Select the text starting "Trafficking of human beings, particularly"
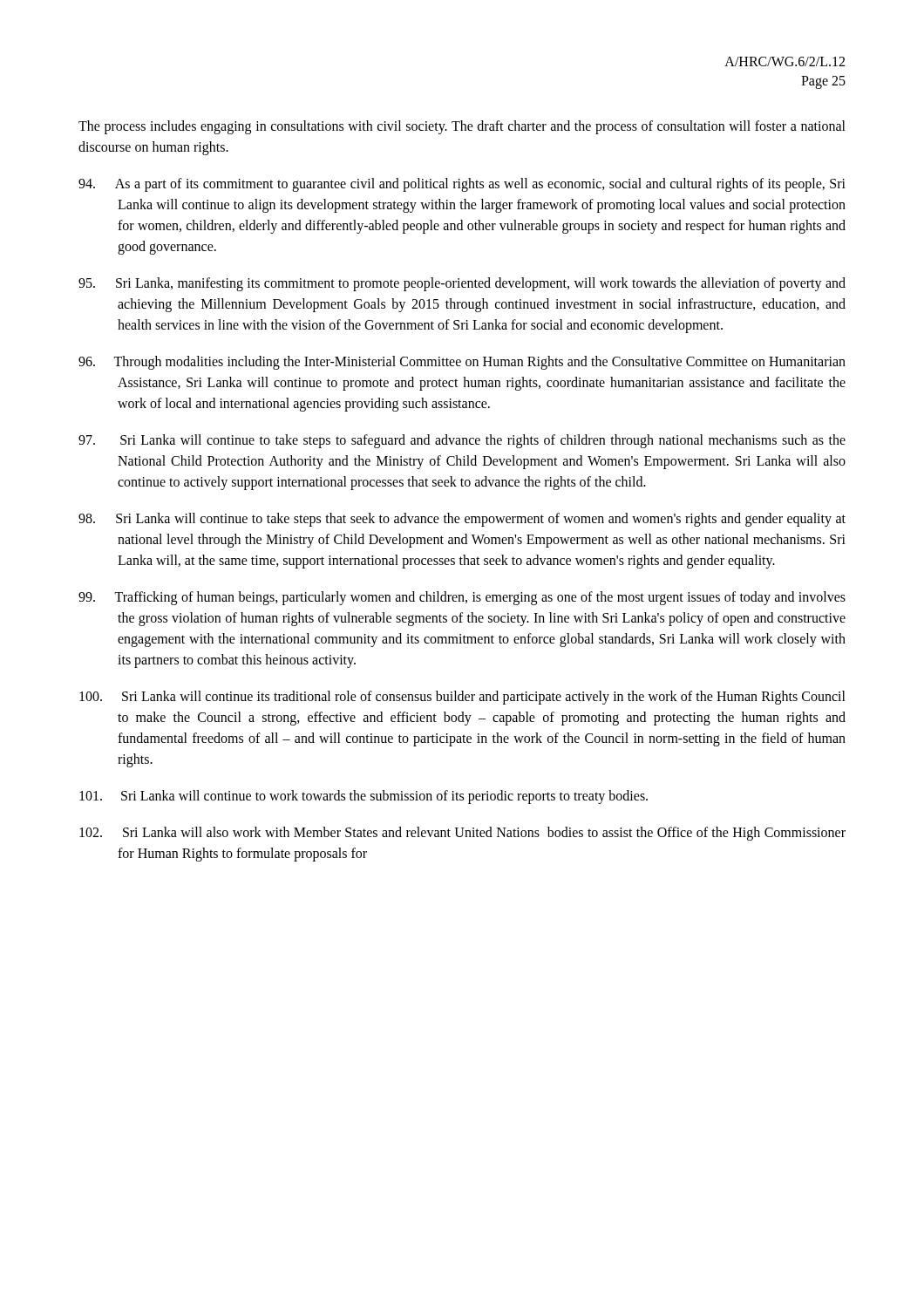Screen dimensions: 1308x924 click(462, 628)
